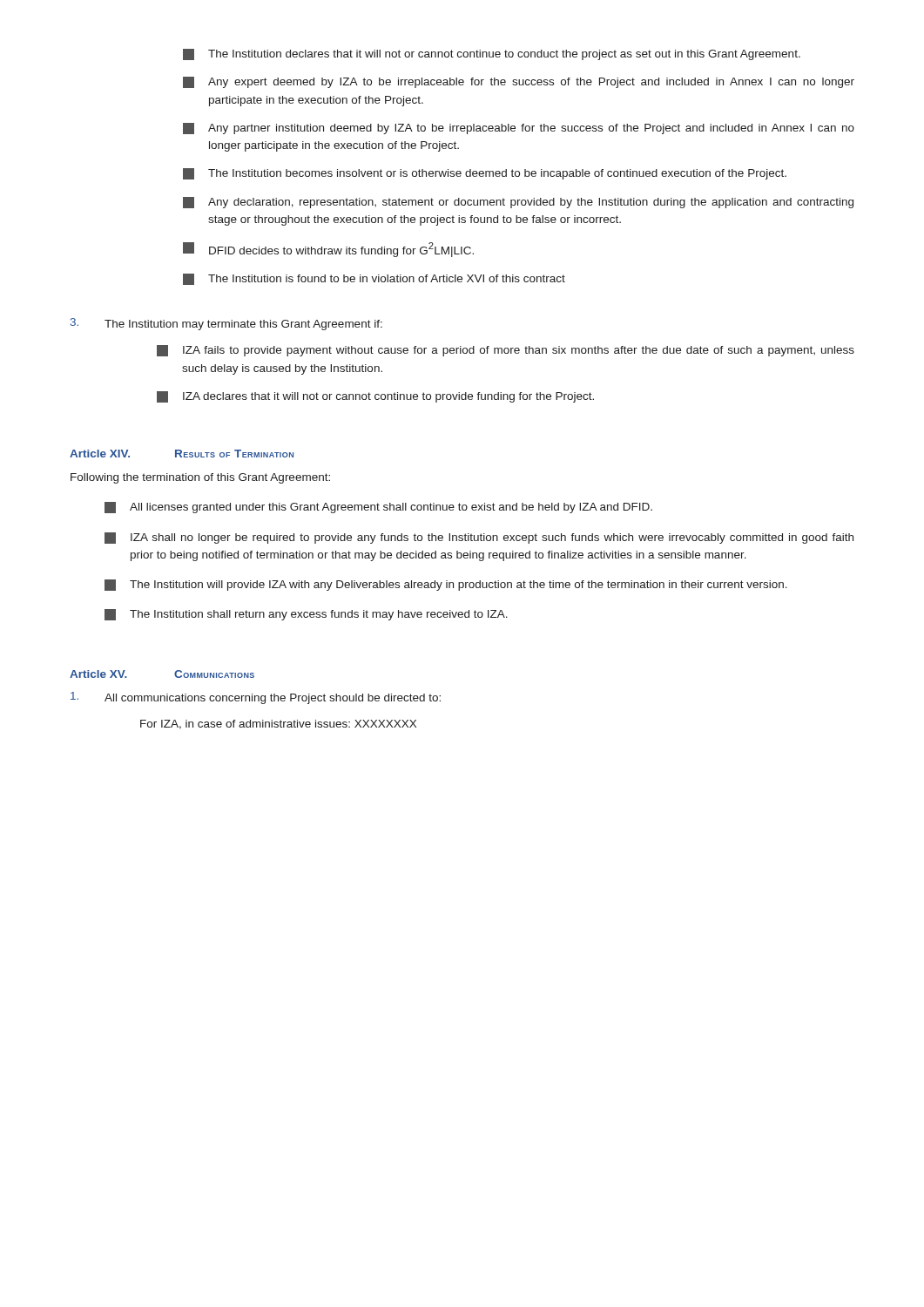Where is the passage that starts "3. The Institution may"?
This screenshot has width=924, height=1307.
point(226,324)
